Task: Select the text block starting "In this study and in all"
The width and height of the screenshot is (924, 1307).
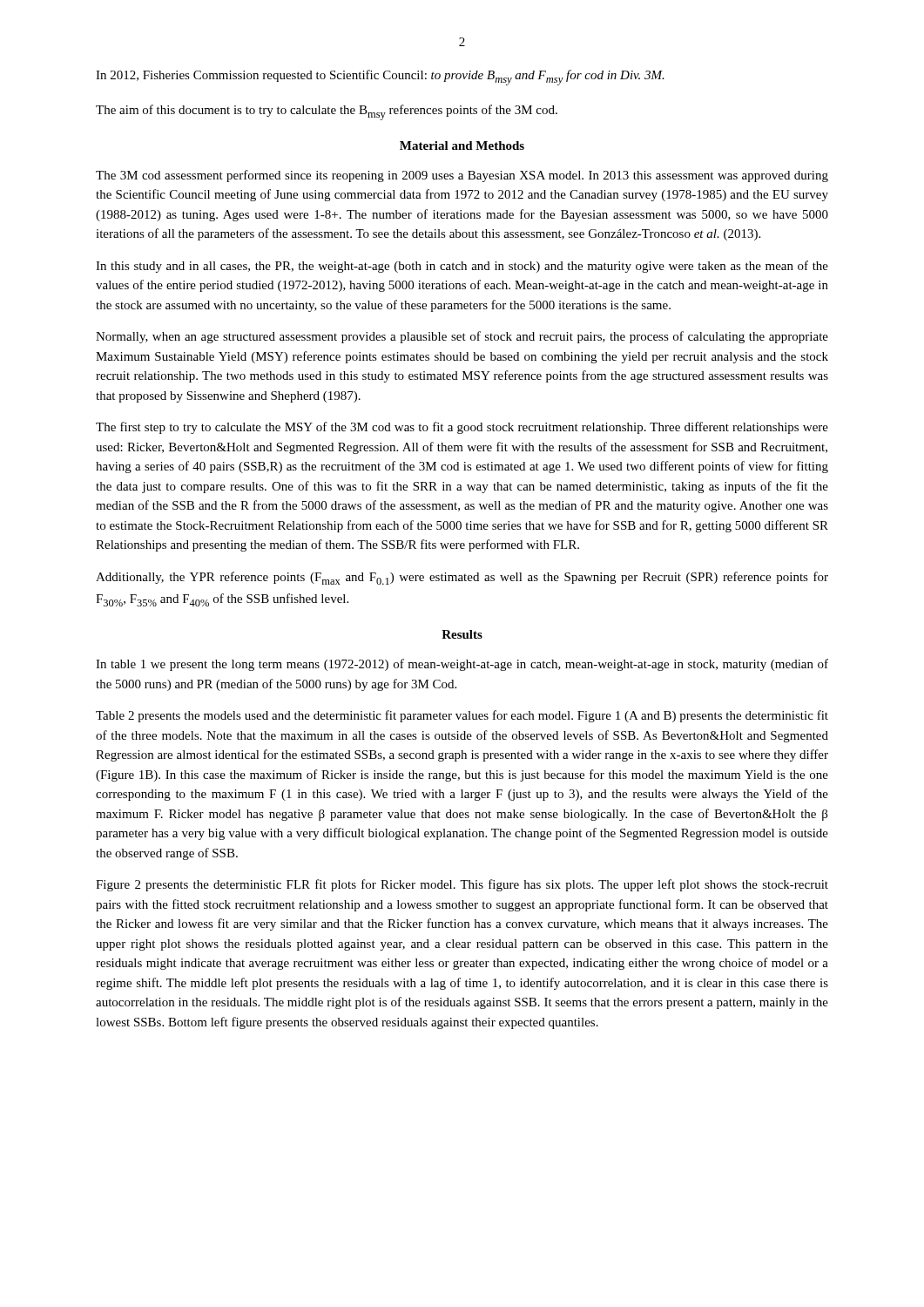Action: click(x=462, y=285)
